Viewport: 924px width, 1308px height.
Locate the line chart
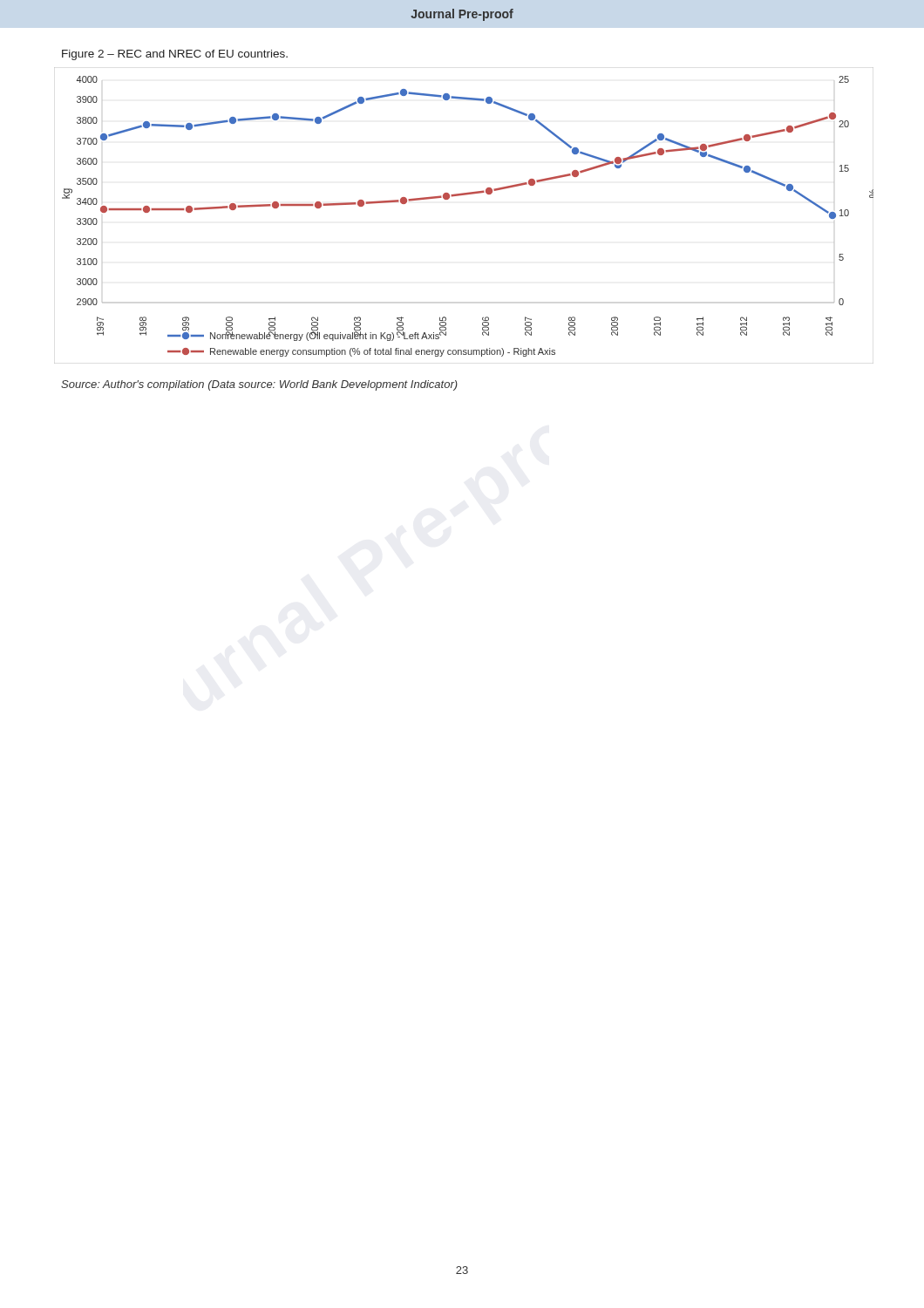pyautogui.click(x=465, y=217)
